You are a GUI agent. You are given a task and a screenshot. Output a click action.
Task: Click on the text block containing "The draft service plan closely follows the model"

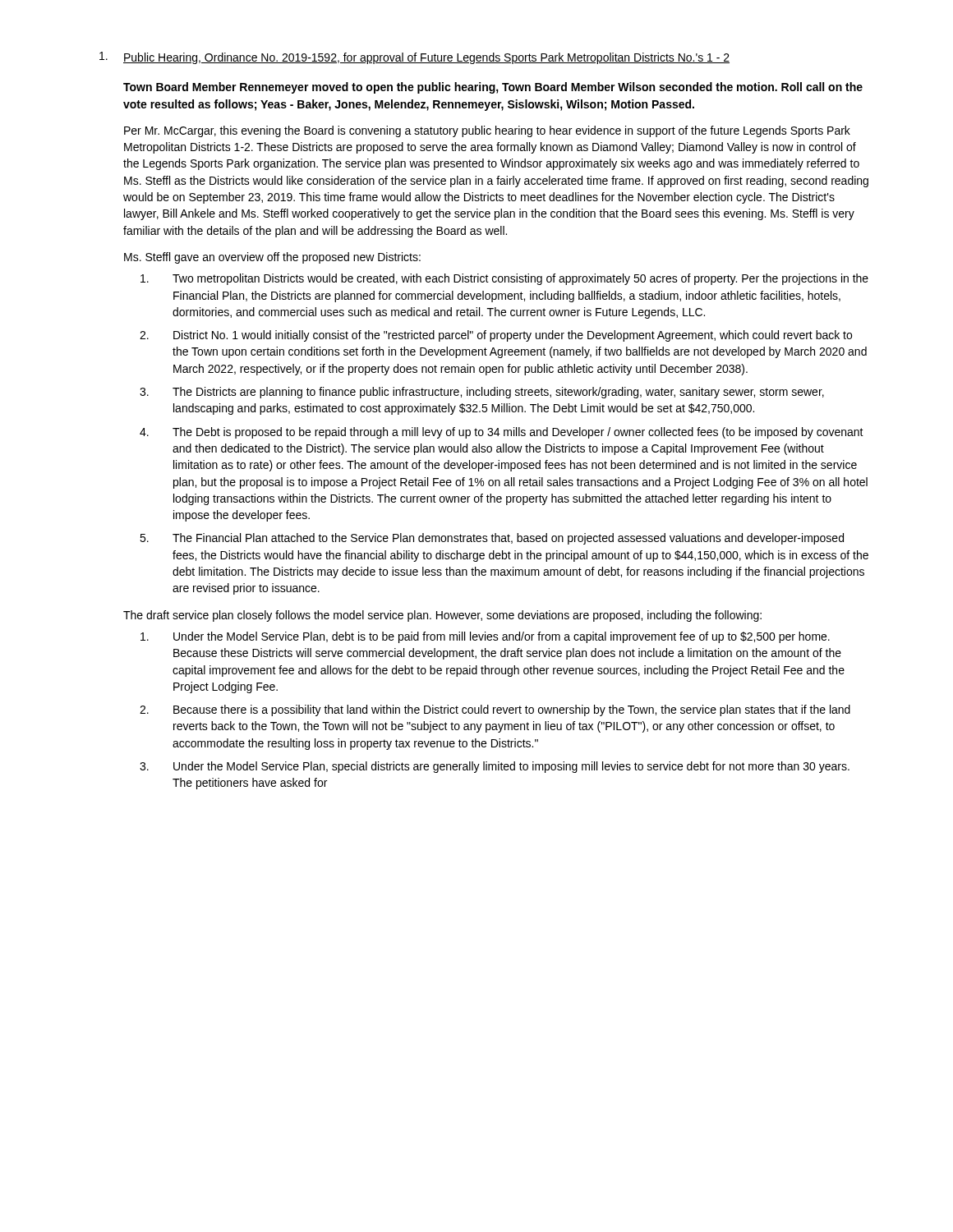(443, 615)
